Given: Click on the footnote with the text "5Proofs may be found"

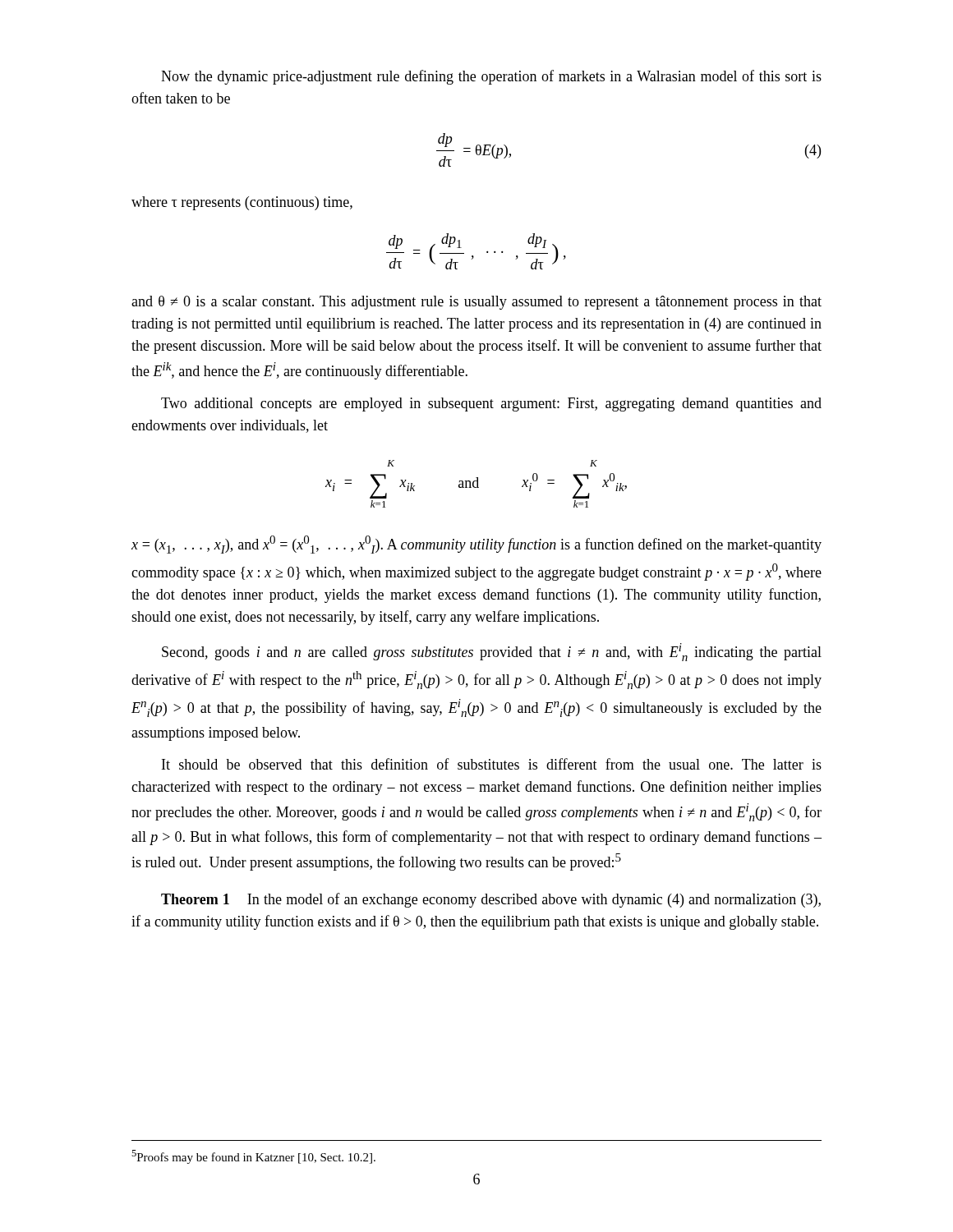Looking at the screenshot, I should (x=254, y=1155).
